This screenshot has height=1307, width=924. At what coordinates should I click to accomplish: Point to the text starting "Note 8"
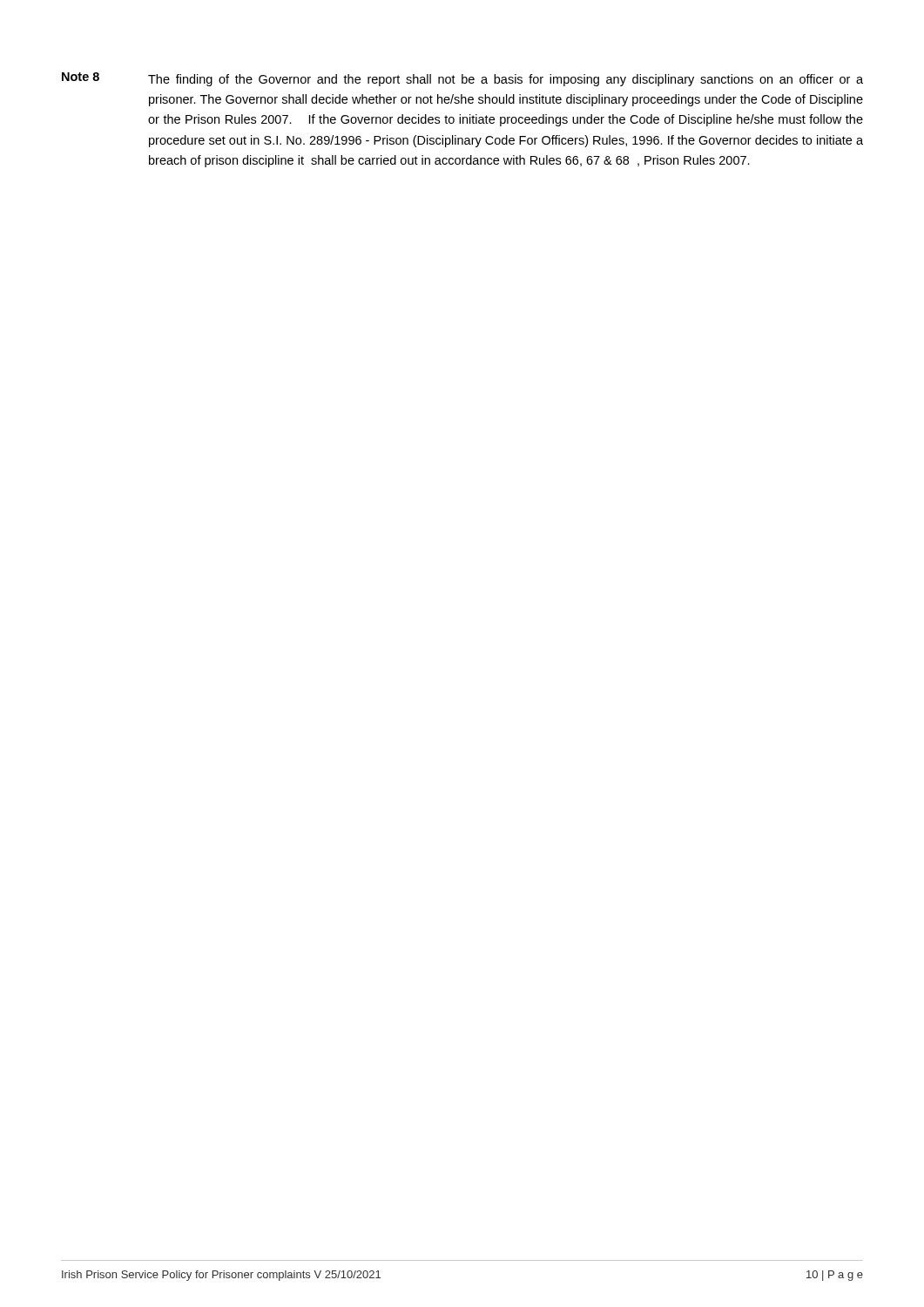pyautogui.click(x=80, y=77)
